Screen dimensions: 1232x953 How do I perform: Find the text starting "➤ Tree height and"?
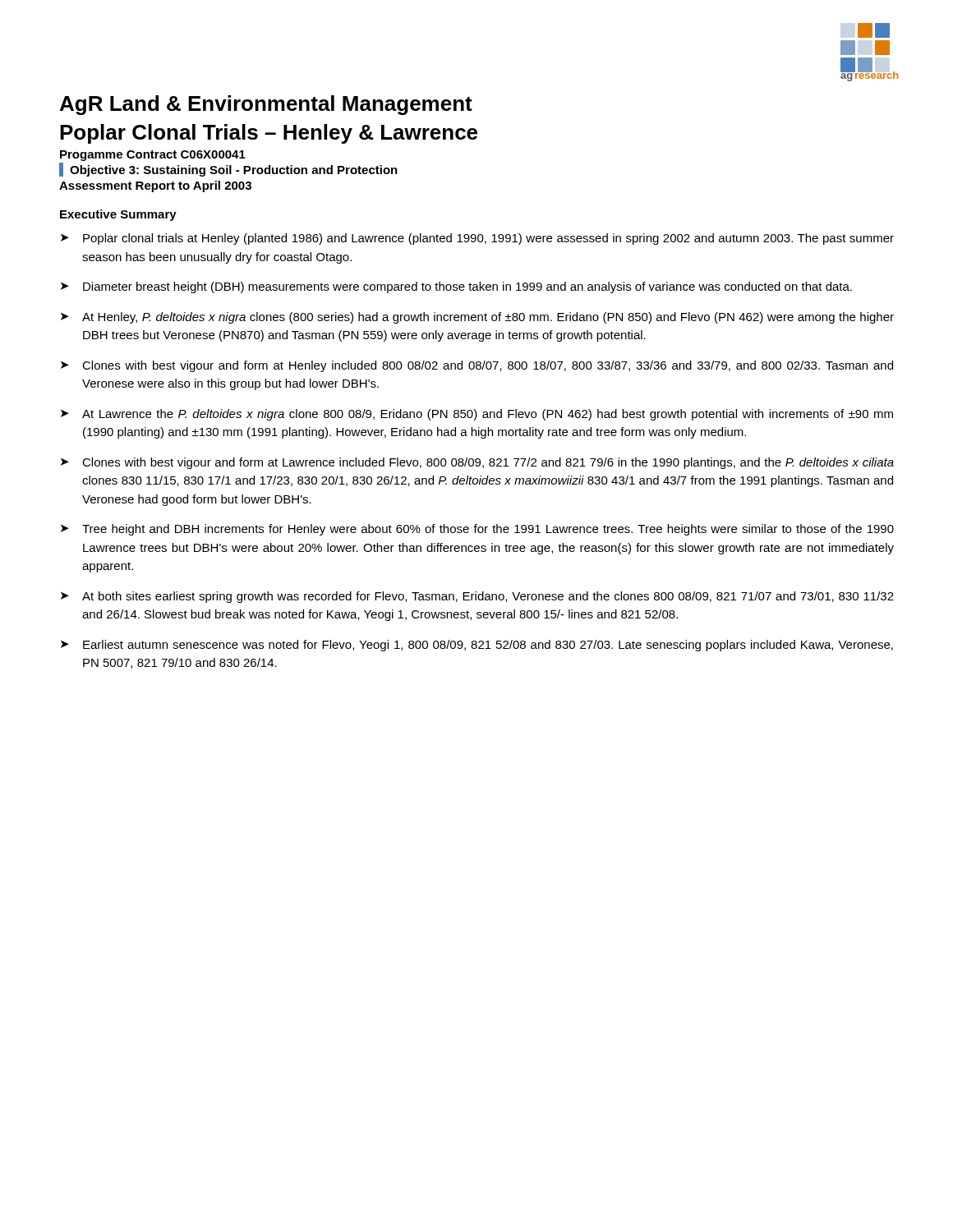click(x=476, y=548)
